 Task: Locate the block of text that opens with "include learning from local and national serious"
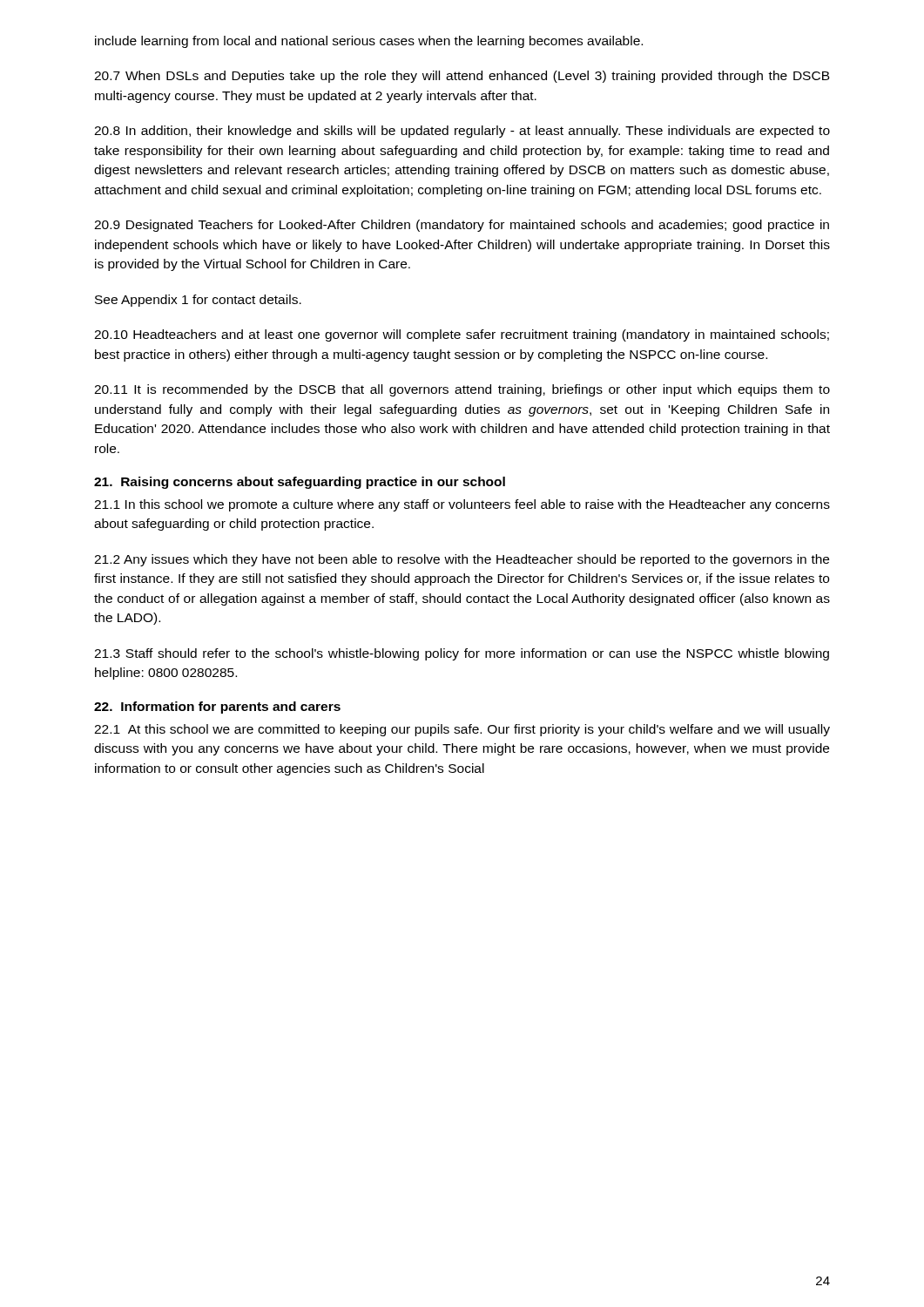point(369,41)
